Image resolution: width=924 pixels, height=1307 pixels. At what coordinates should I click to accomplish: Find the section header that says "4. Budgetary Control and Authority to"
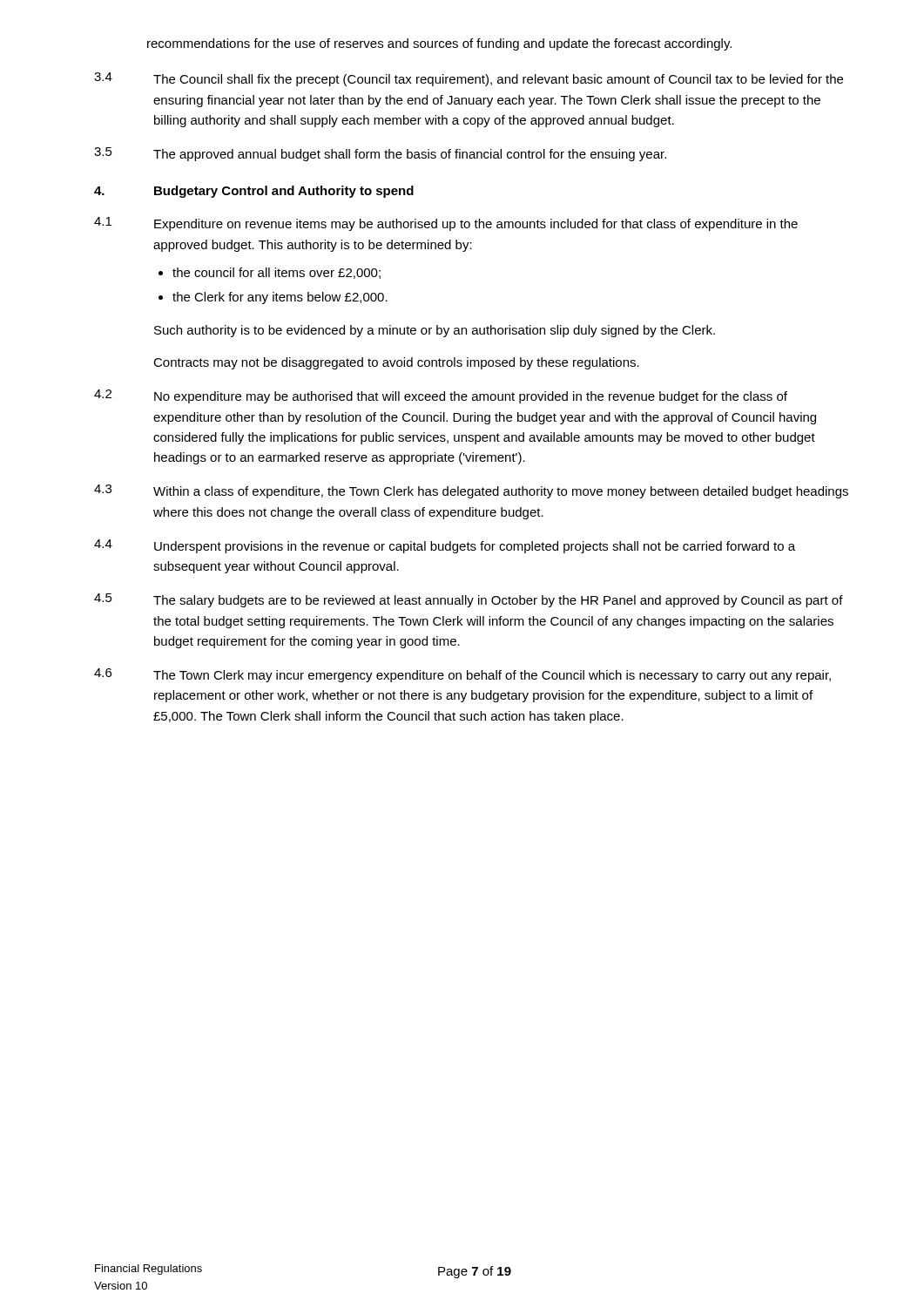[x=254, y=191]
